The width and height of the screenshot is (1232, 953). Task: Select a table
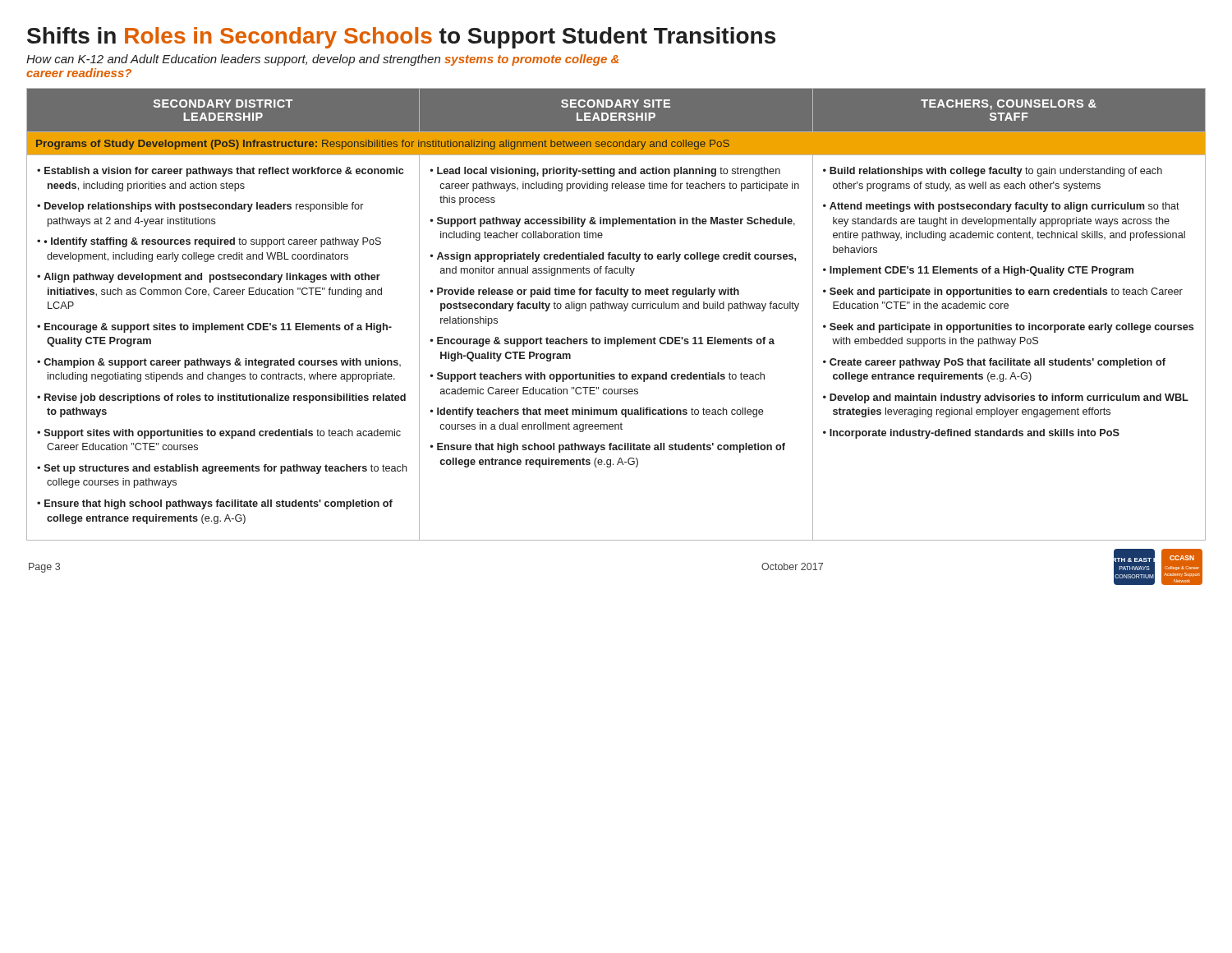pyautogui.click(x=616, y=314)
